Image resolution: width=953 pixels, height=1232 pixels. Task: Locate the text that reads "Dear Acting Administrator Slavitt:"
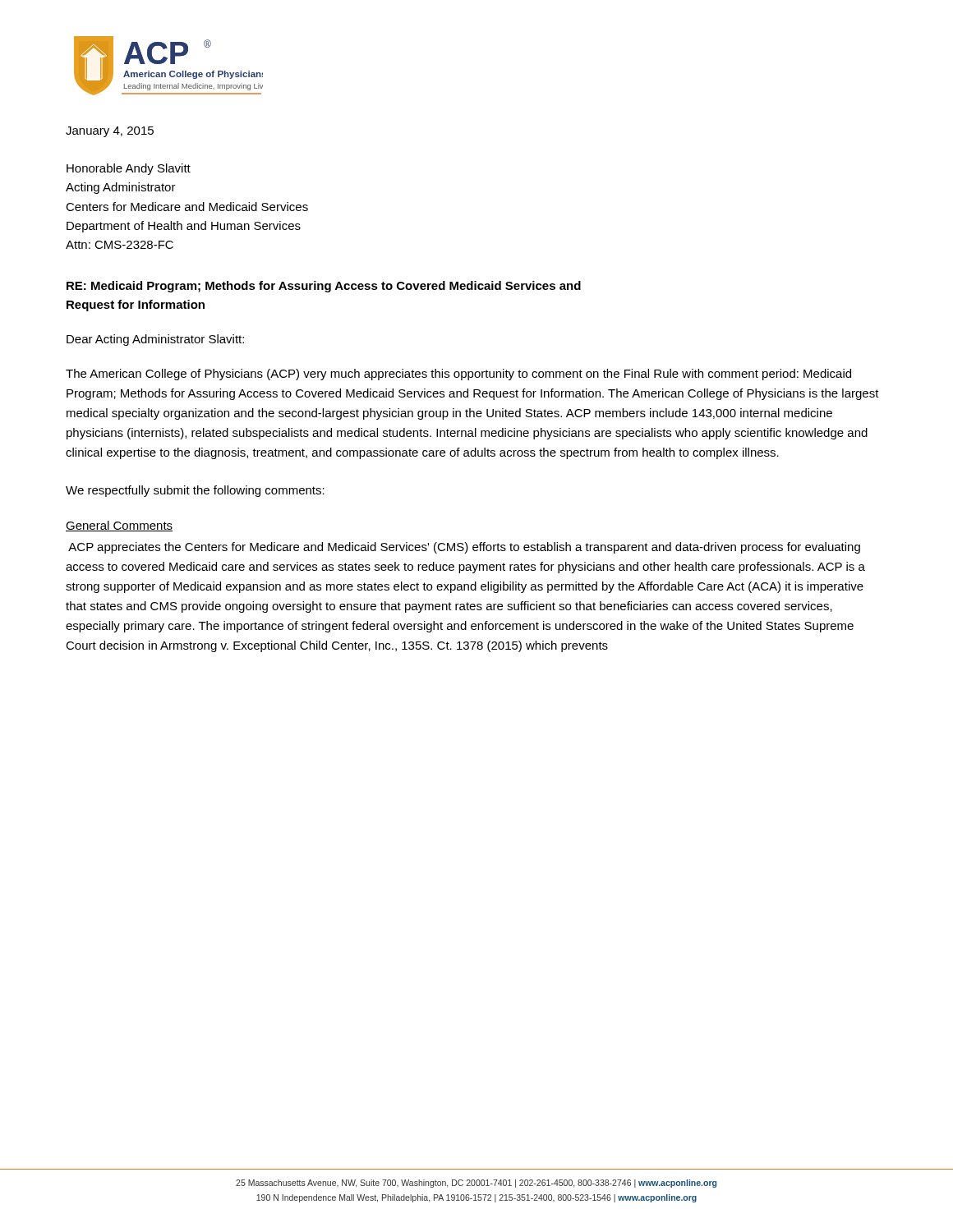tap(155, 339)
